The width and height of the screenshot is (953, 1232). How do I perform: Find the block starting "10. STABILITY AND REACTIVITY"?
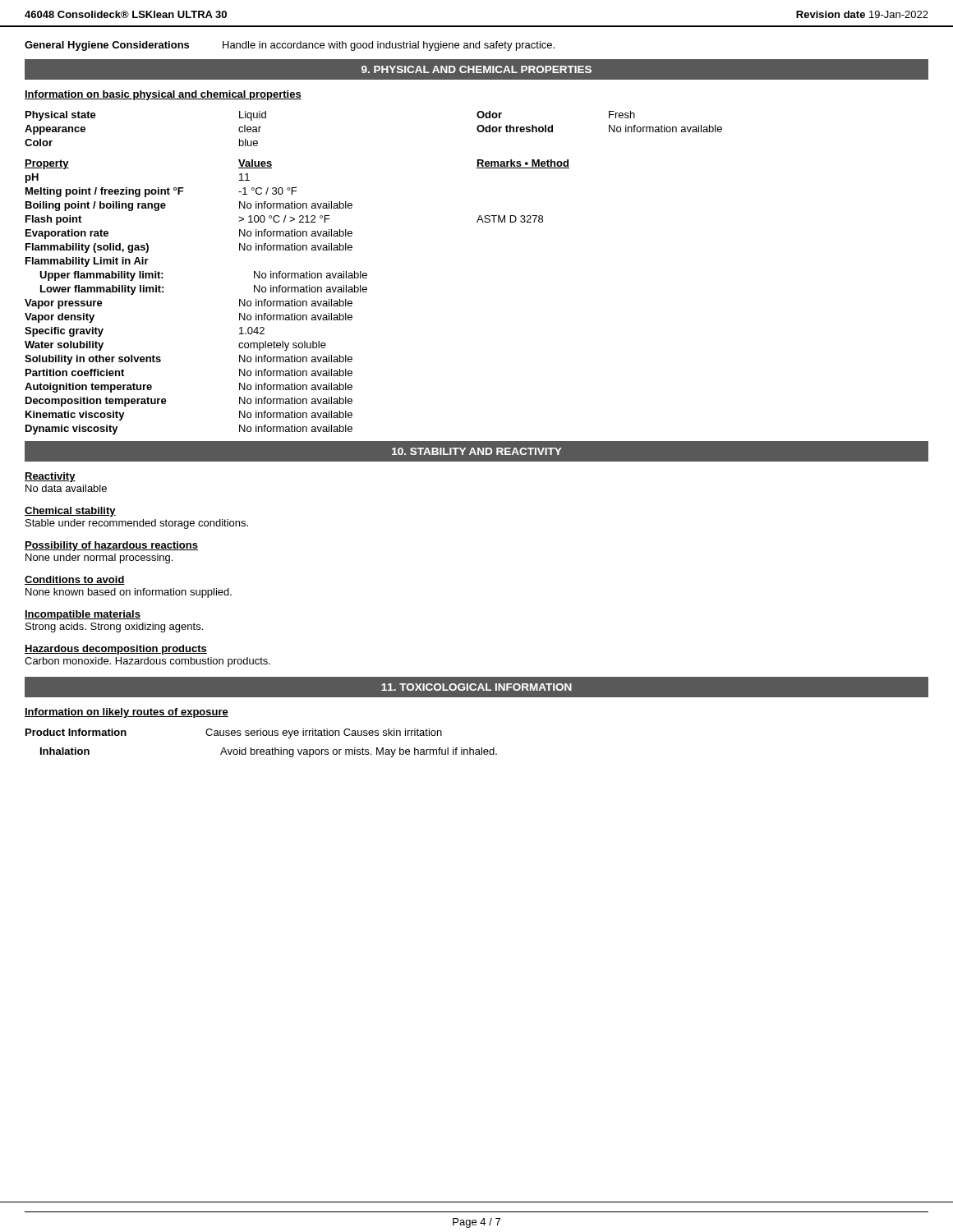(476, 451)
